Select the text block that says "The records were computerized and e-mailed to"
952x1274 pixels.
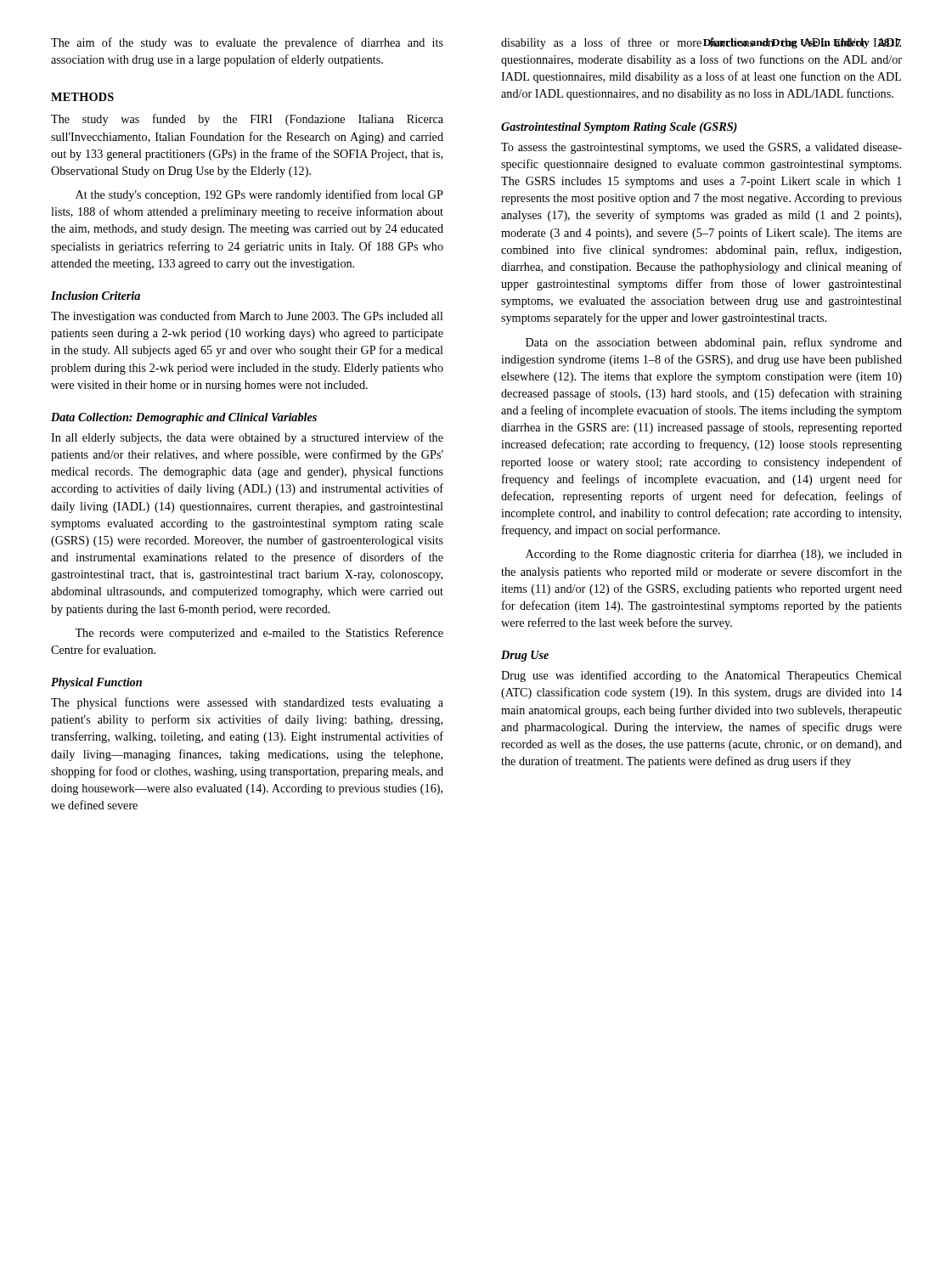[x=247, y=641]
